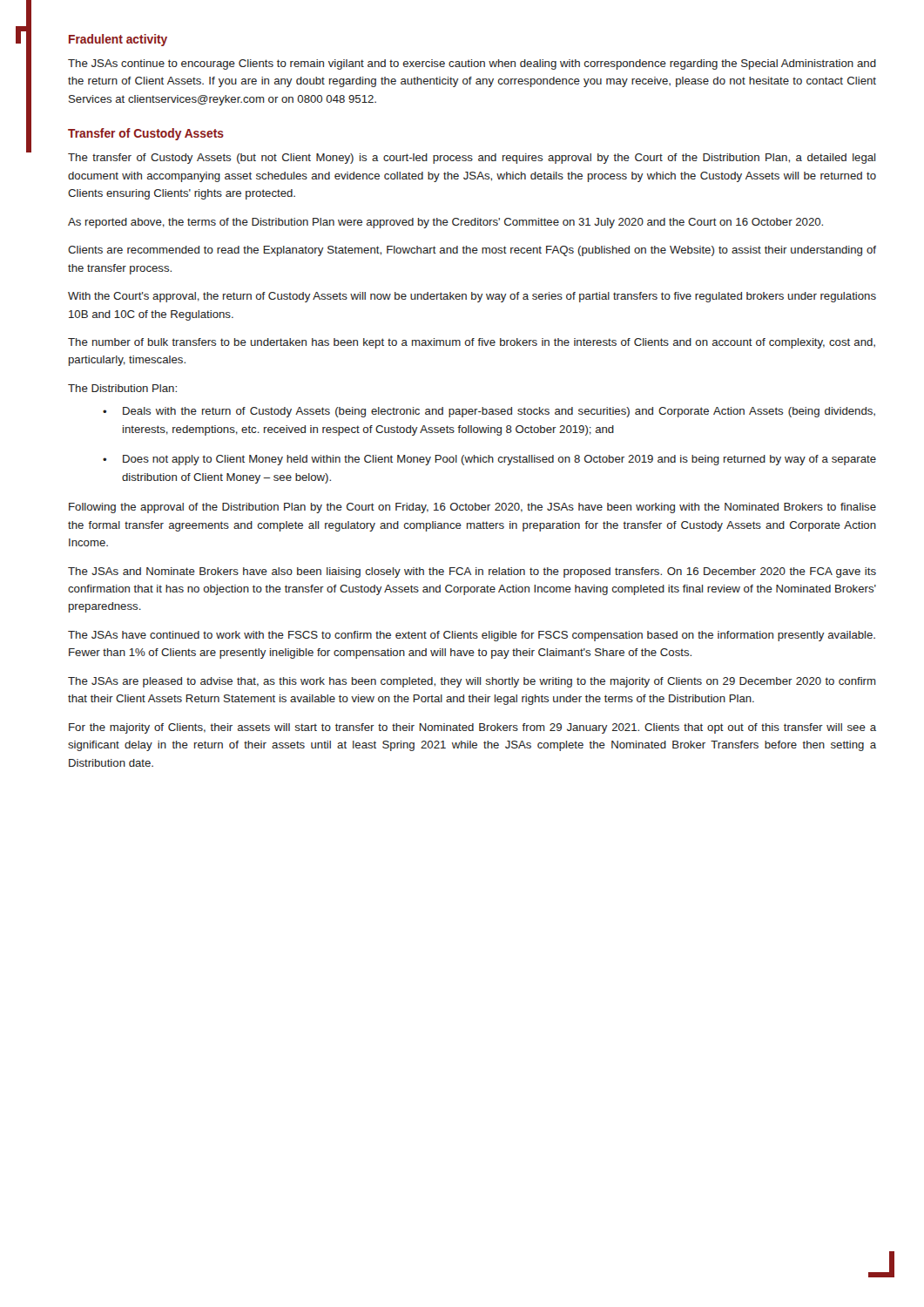Select the region starting "The number of bulk transfers to be undertaken"
The width and height of the screenshot is (924, 1307).
point(472,351)
